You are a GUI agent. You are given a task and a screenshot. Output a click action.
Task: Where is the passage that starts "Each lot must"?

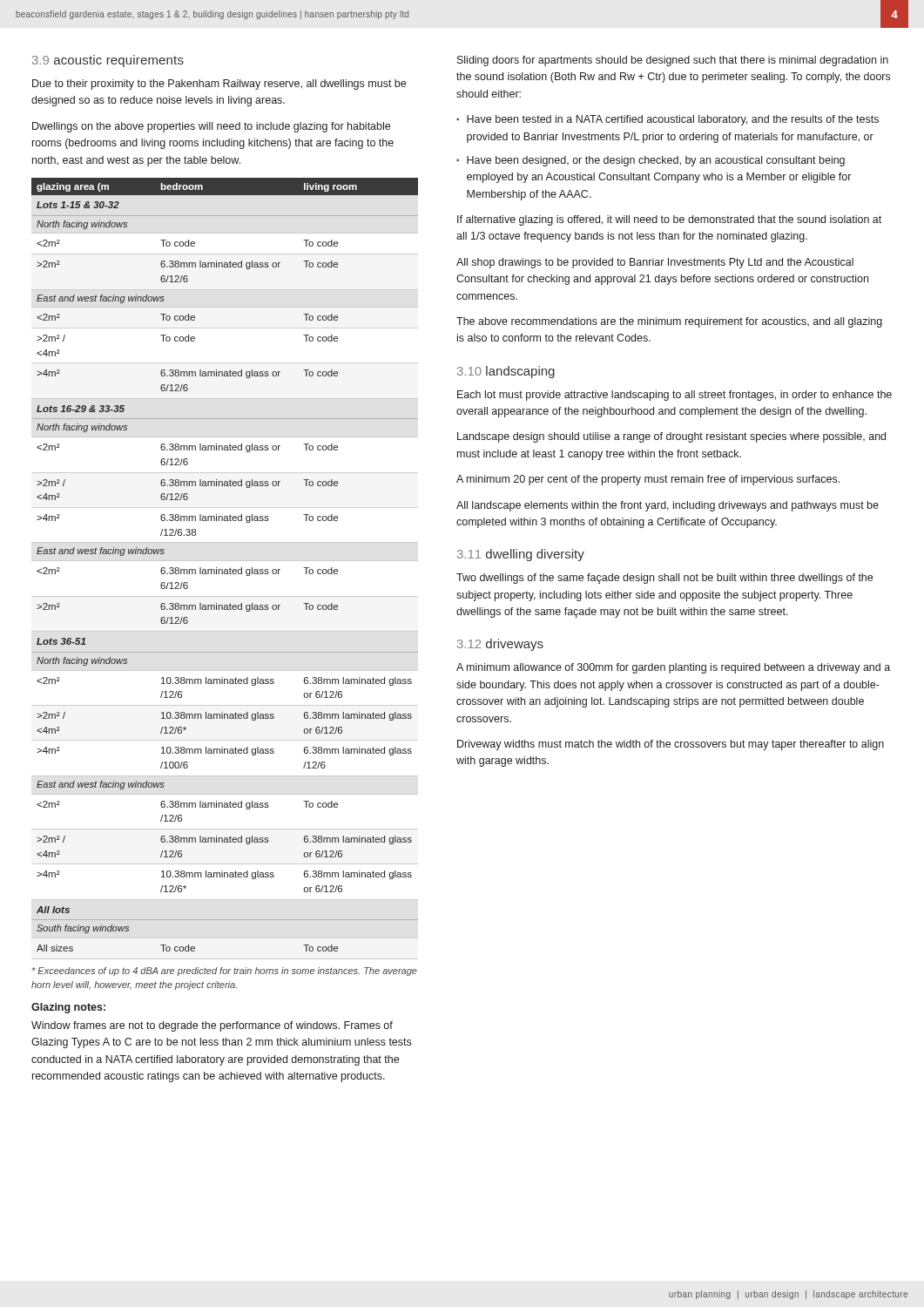pyautogui.click(x=674, y=403)
